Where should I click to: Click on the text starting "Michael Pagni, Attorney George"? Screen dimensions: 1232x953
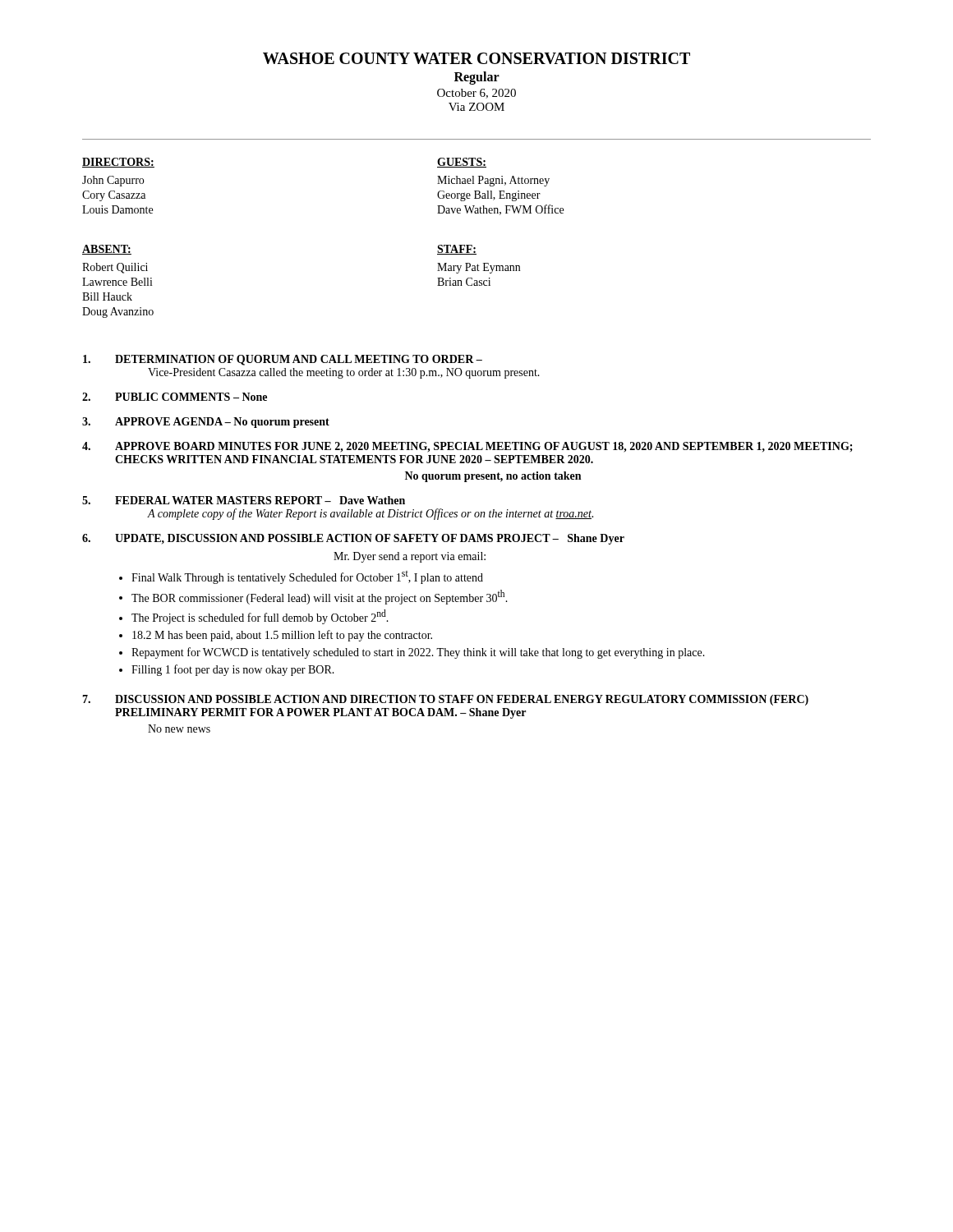tap(493, 181)
